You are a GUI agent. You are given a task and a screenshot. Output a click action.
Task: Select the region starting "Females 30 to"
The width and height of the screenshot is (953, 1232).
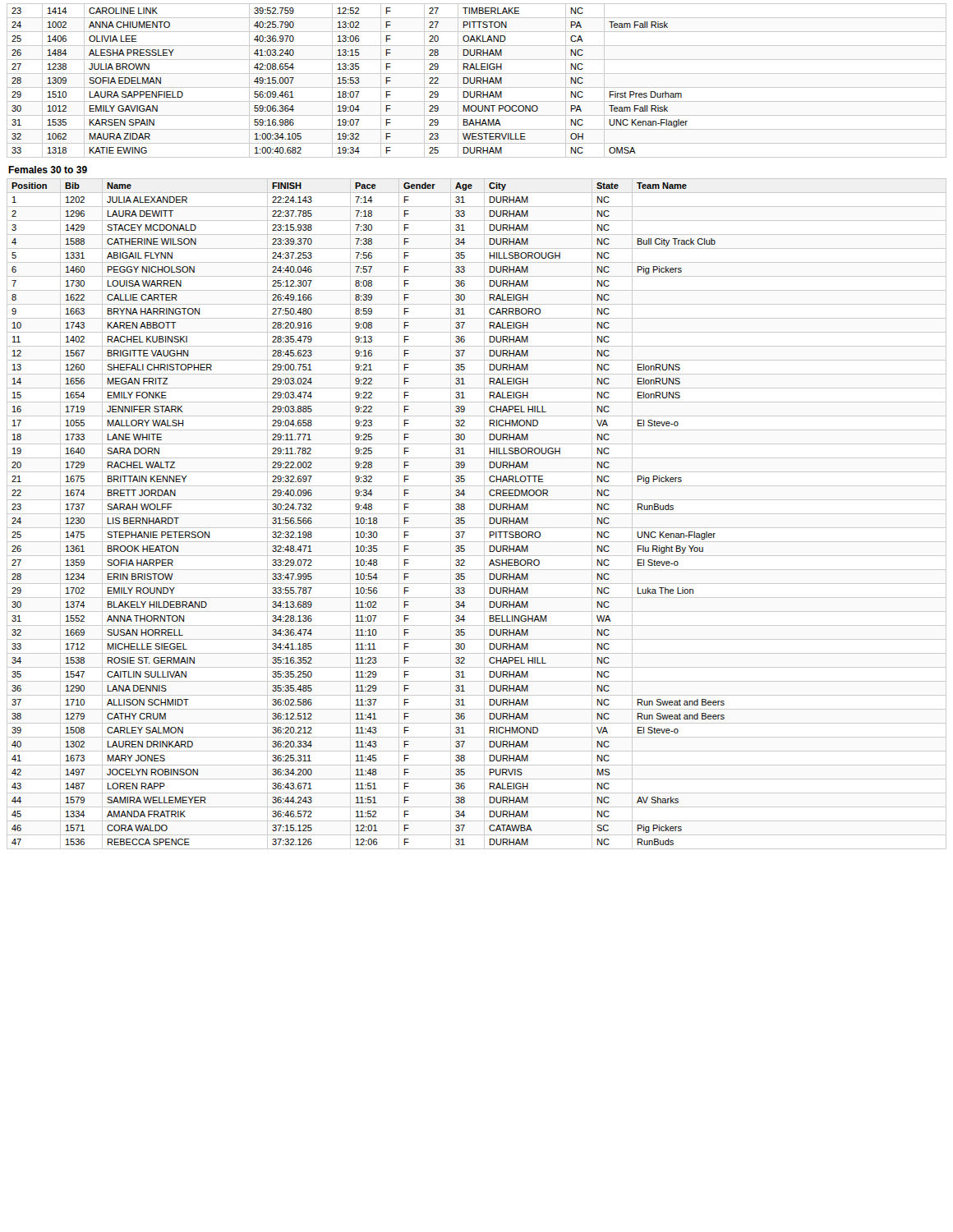tap(48, 170)
